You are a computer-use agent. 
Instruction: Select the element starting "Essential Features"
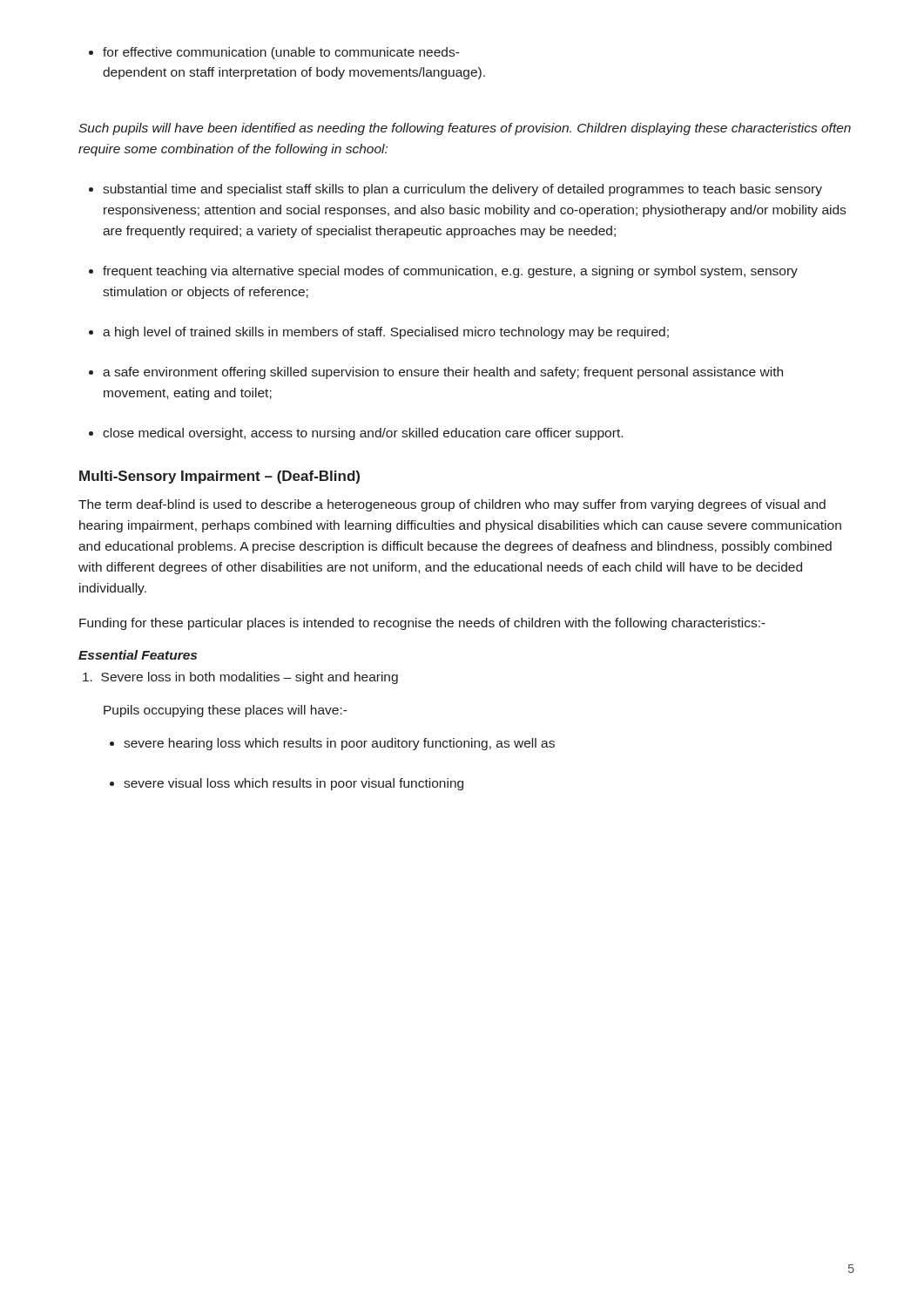138,655
